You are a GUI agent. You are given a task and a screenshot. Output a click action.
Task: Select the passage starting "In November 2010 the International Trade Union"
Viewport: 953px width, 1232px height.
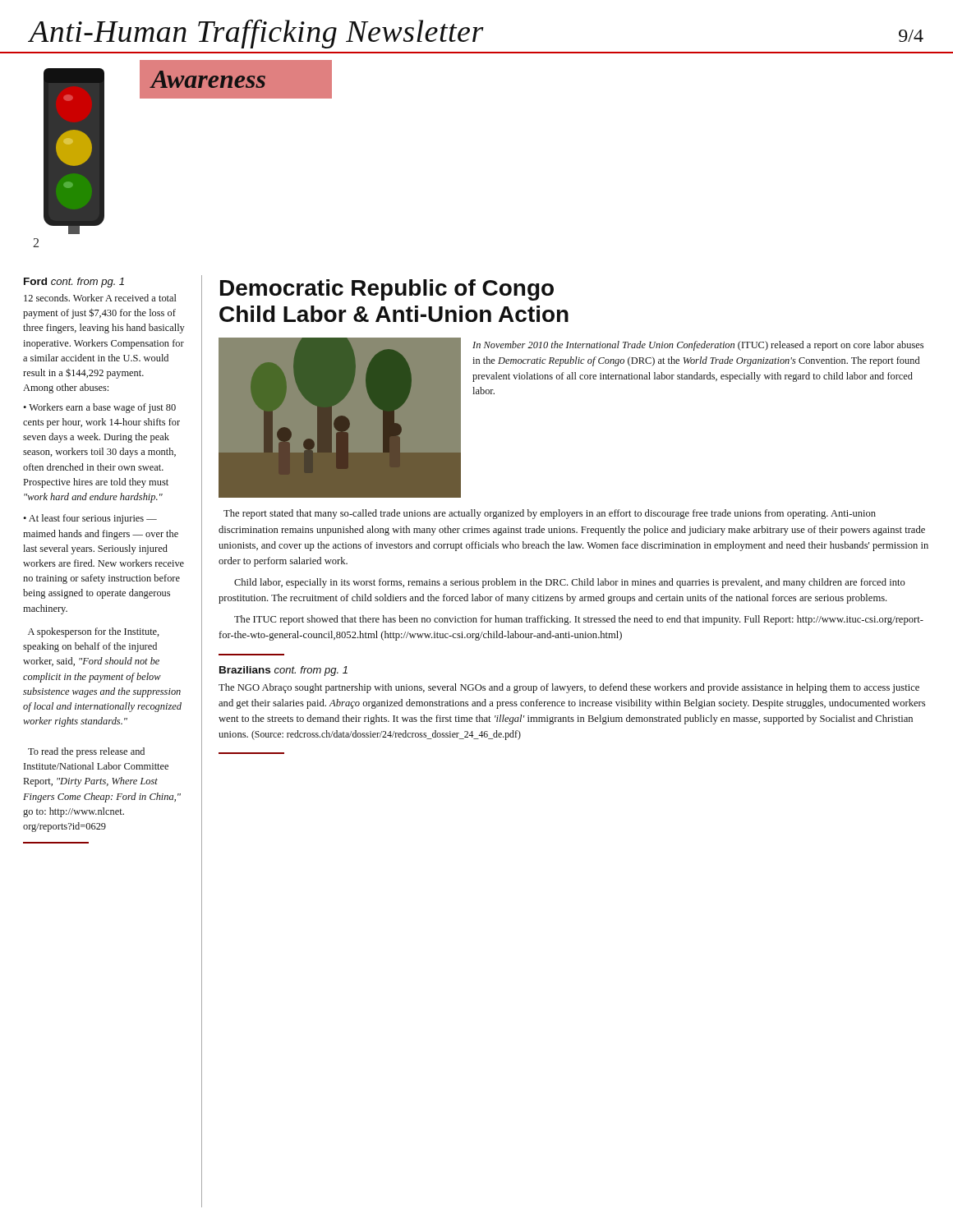click(698, 368)
